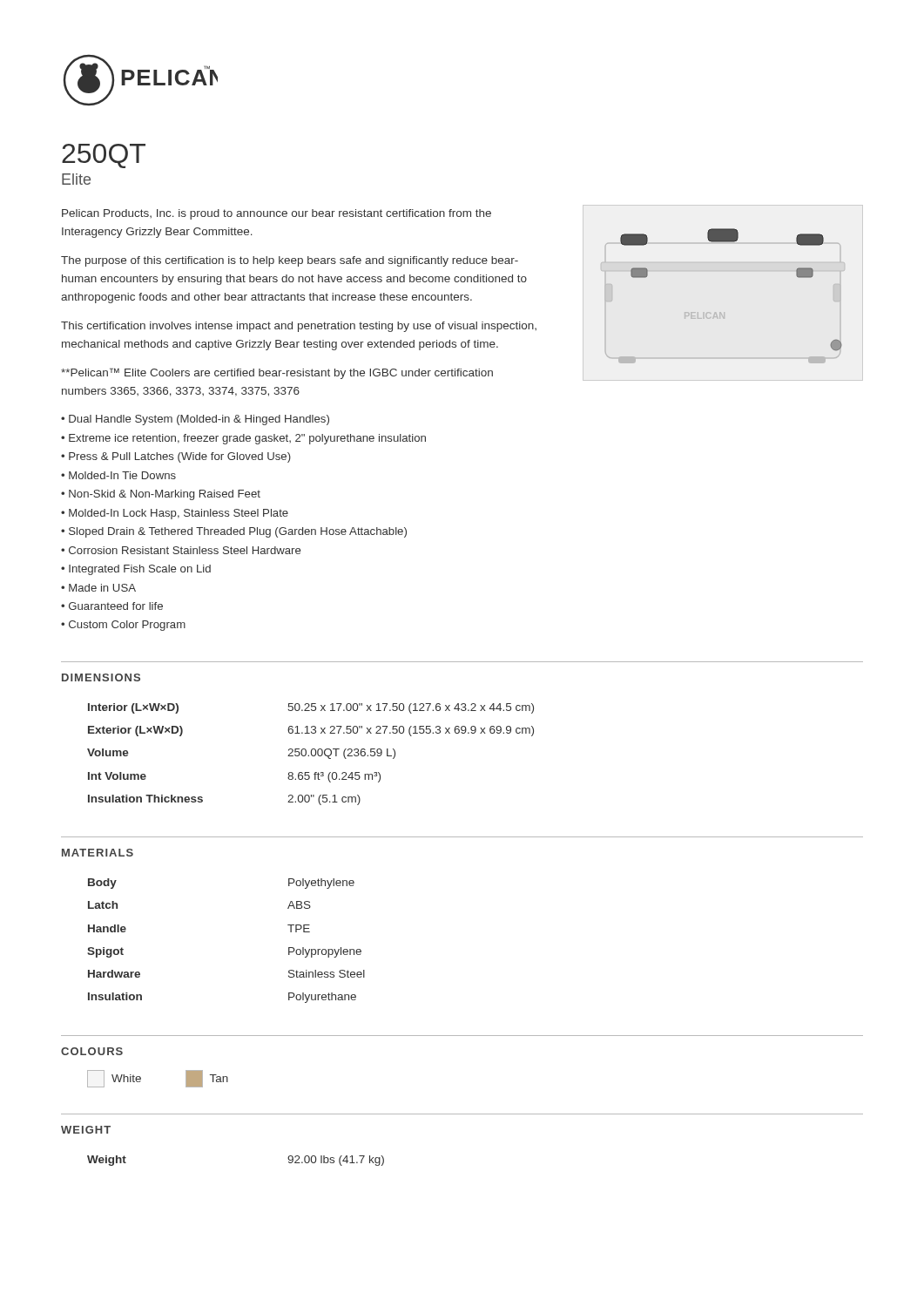Screen dimensions: 1307x924
Task: Locate the table with the text "Stainless Steel"
Action: (x=462, y=940)
